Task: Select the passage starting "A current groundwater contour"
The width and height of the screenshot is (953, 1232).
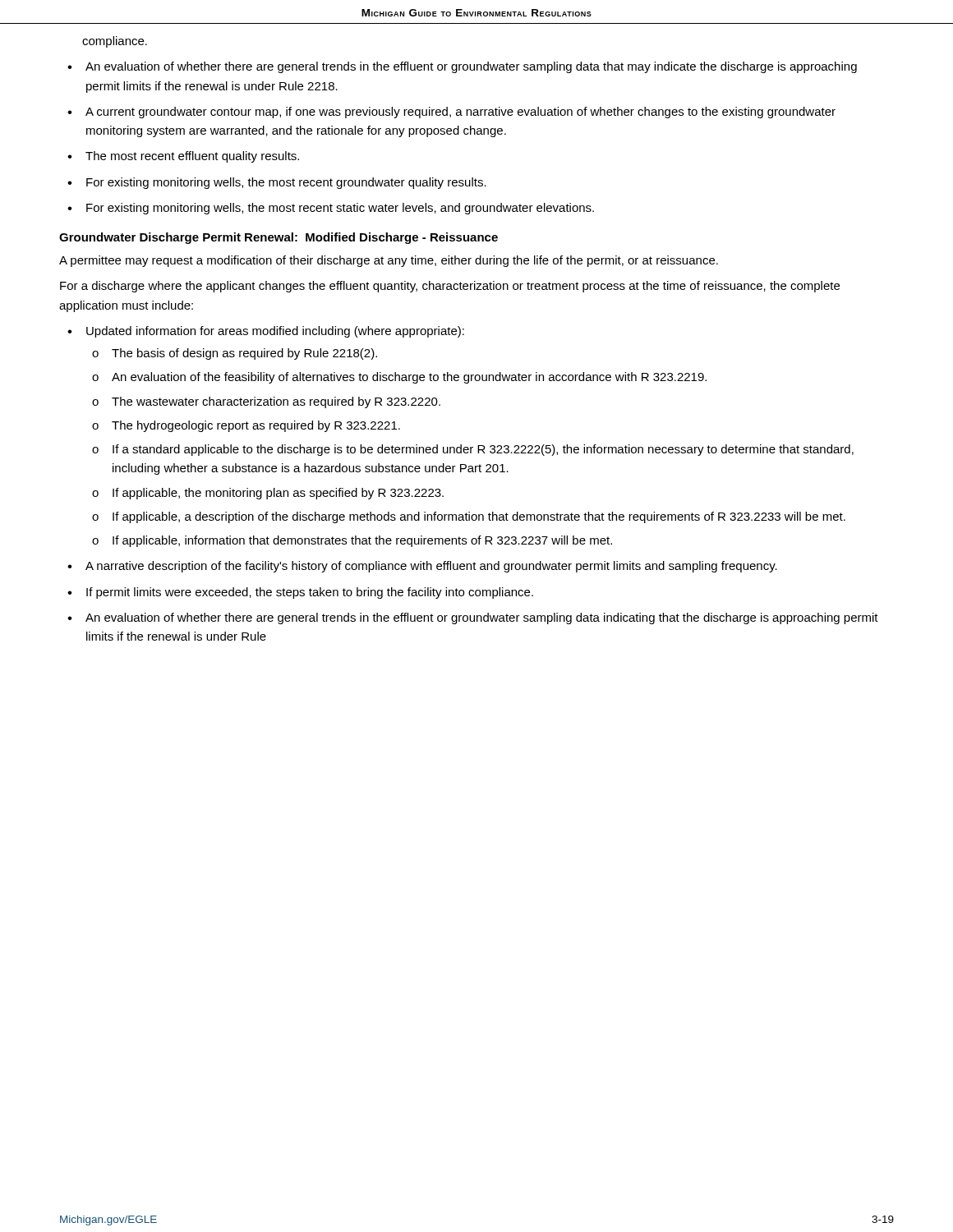Action: click(x=461, y=121)
